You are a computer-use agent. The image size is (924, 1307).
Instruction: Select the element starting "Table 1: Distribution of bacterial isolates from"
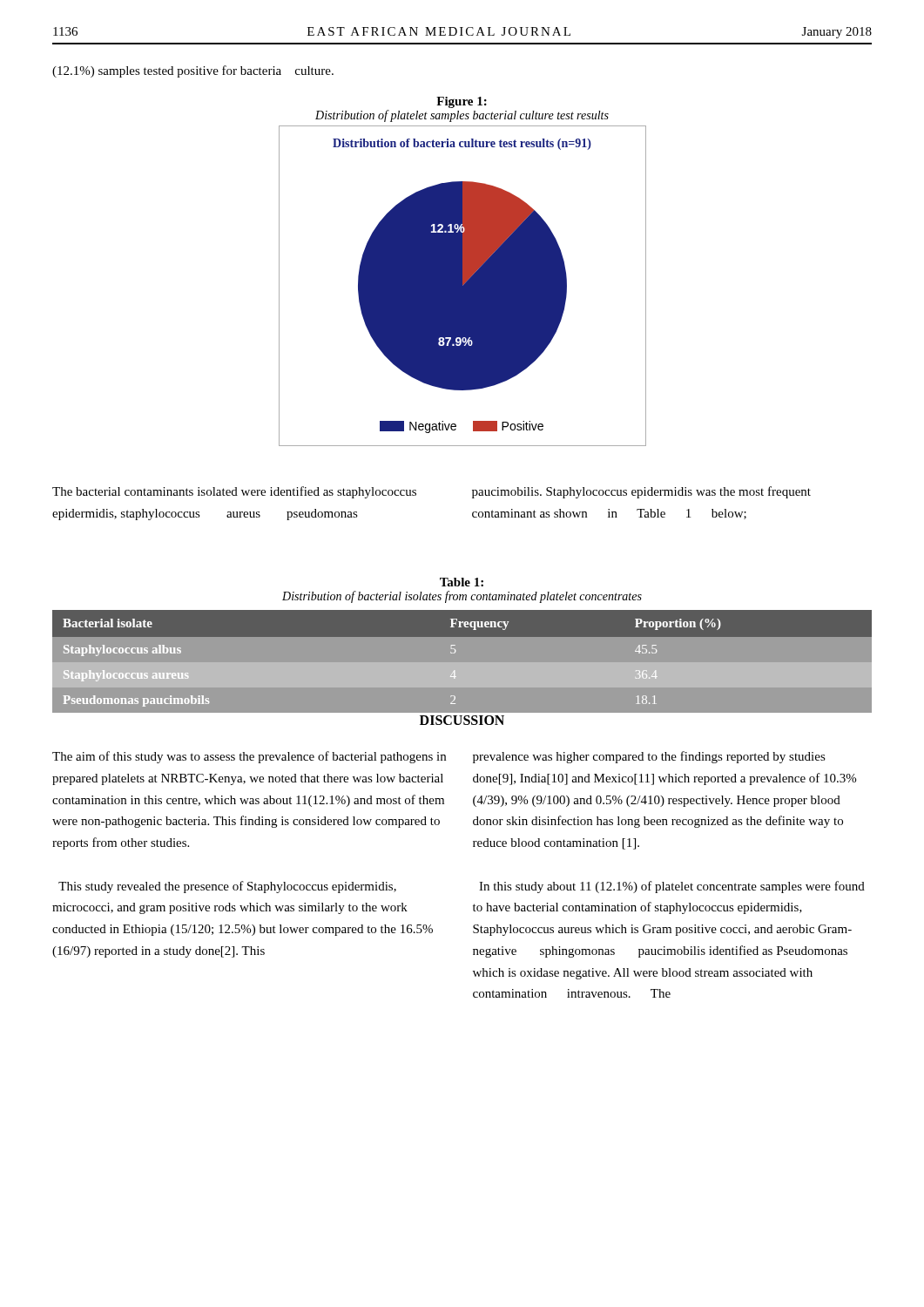pyautogui.click(x=462, y=589)
